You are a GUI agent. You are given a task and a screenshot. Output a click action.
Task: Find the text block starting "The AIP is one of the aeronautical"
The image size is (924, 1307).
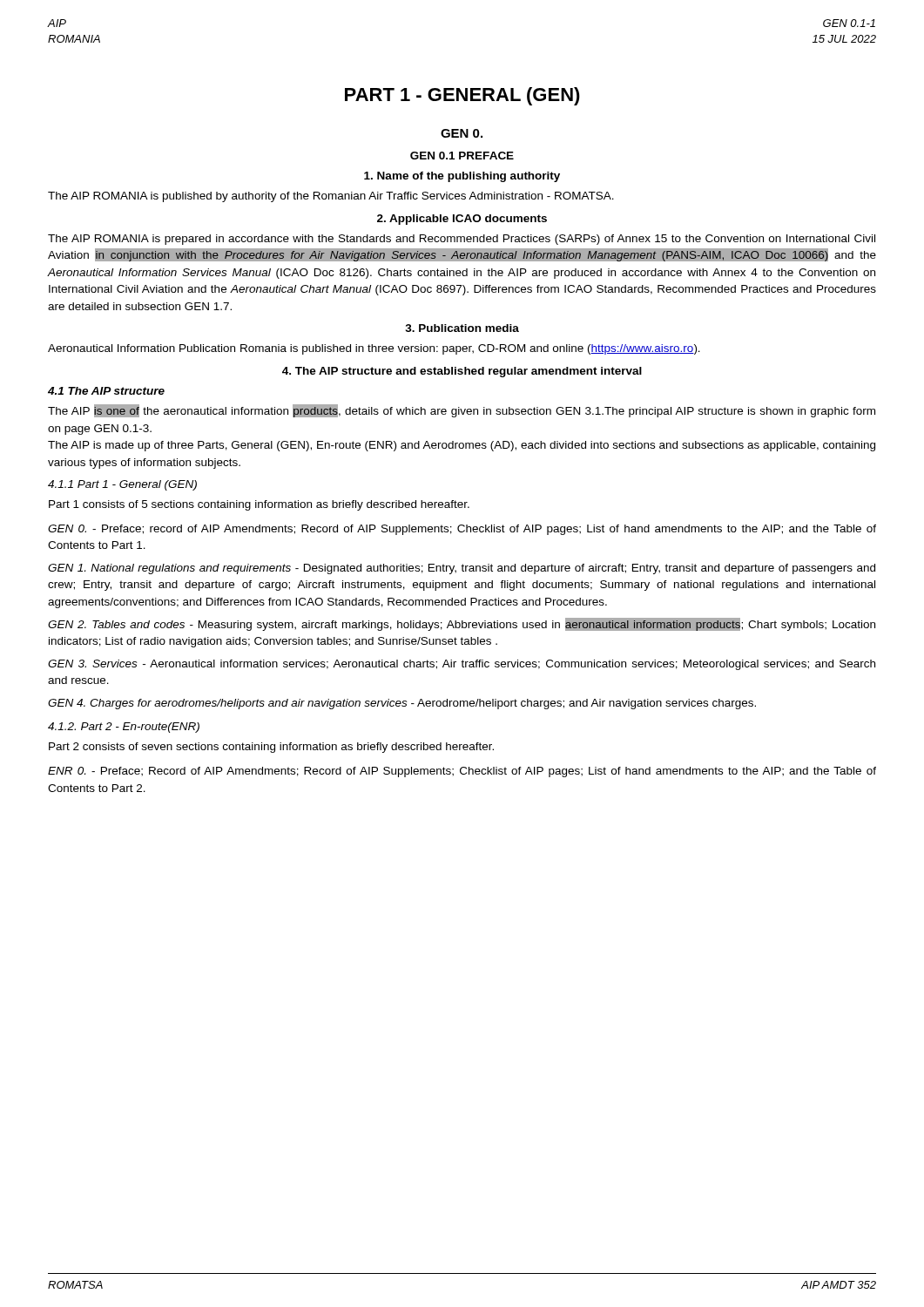click(x=462, y=436)
